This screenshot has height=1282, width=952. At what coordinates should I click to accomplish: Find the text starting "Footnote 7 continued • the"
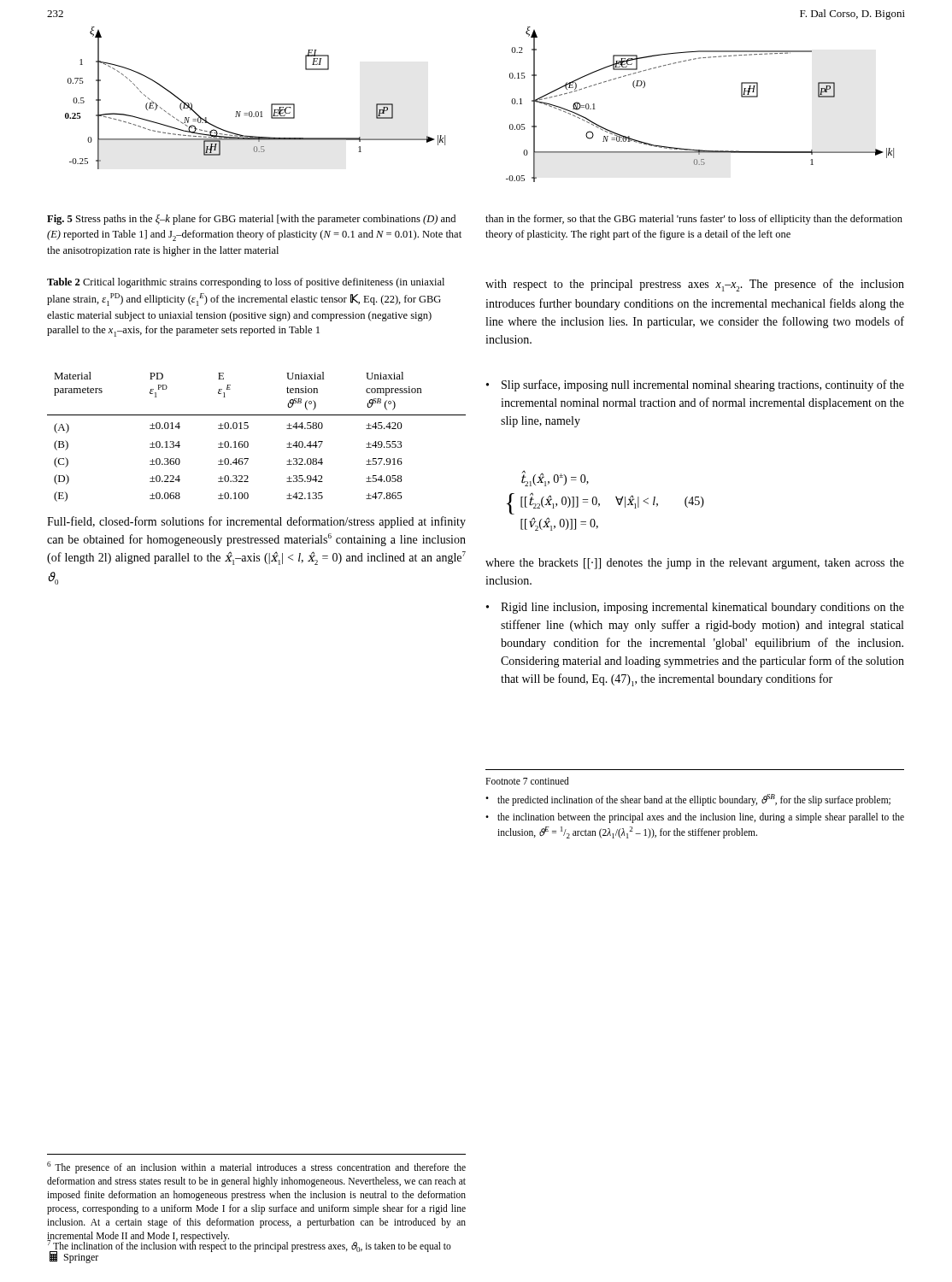pyautogui.click(x=695, y=809)
